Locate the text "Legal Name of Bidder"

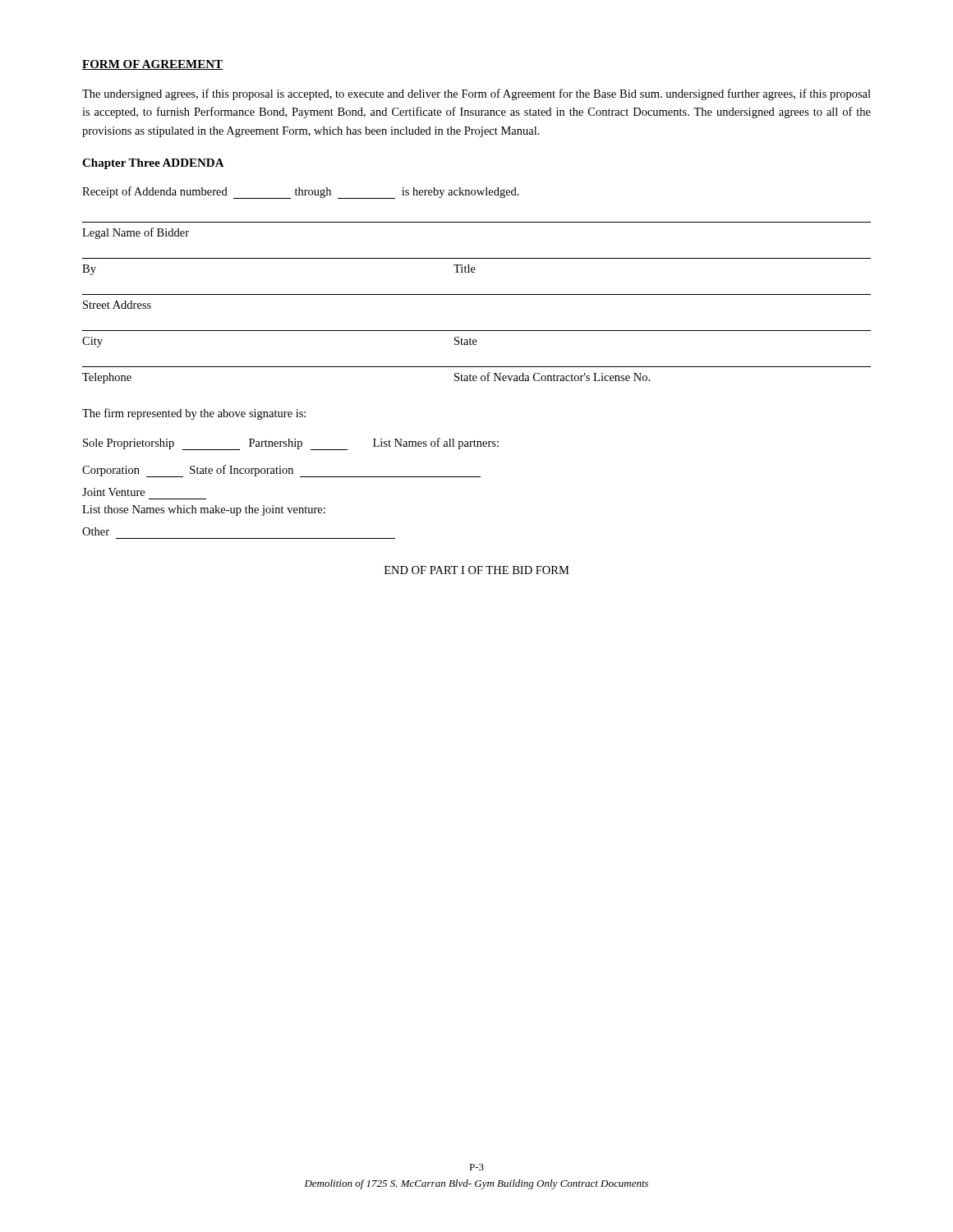[136, 233]
